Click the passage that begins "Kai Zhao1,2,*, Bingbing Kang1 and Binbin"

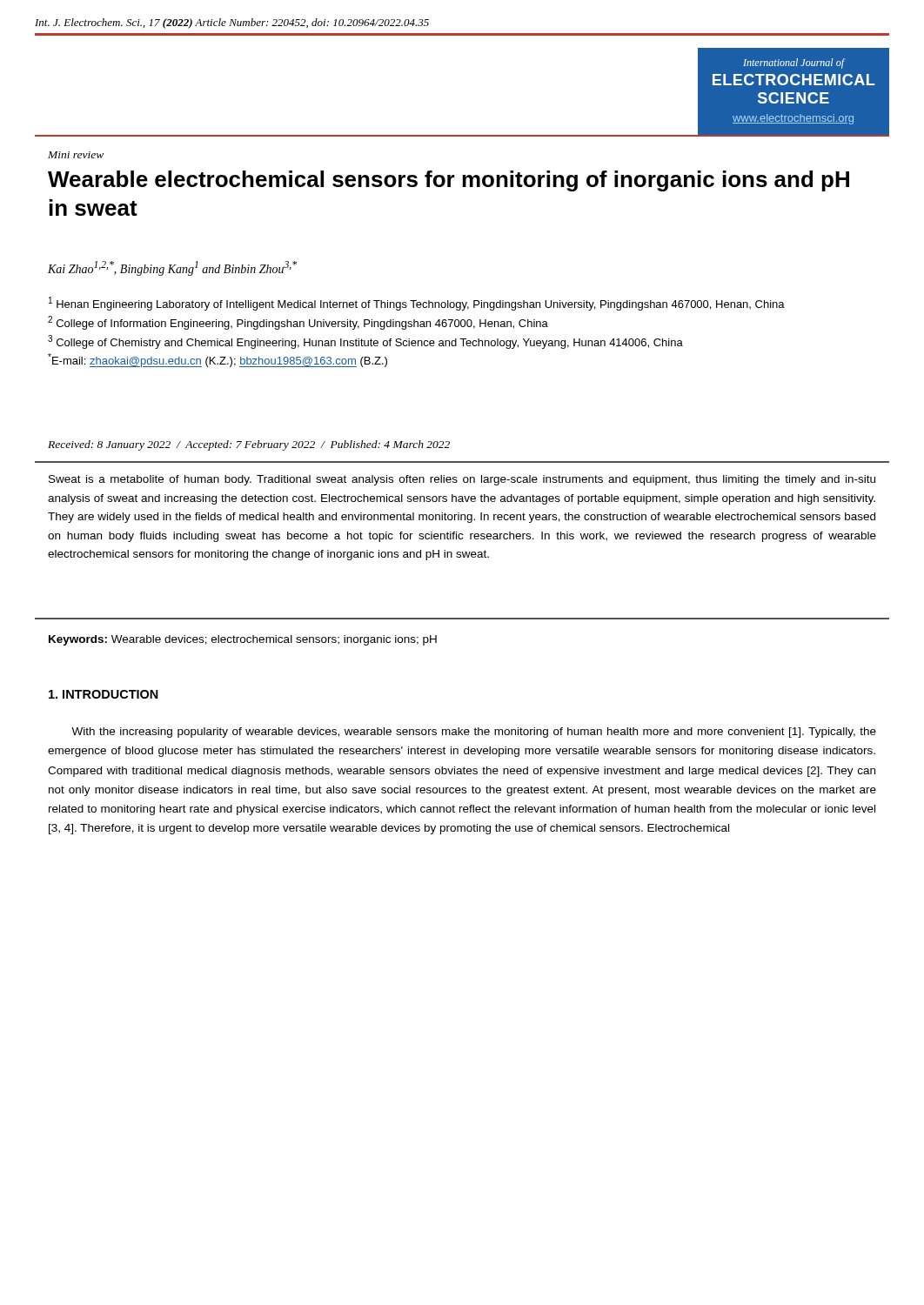click(172, 267)
